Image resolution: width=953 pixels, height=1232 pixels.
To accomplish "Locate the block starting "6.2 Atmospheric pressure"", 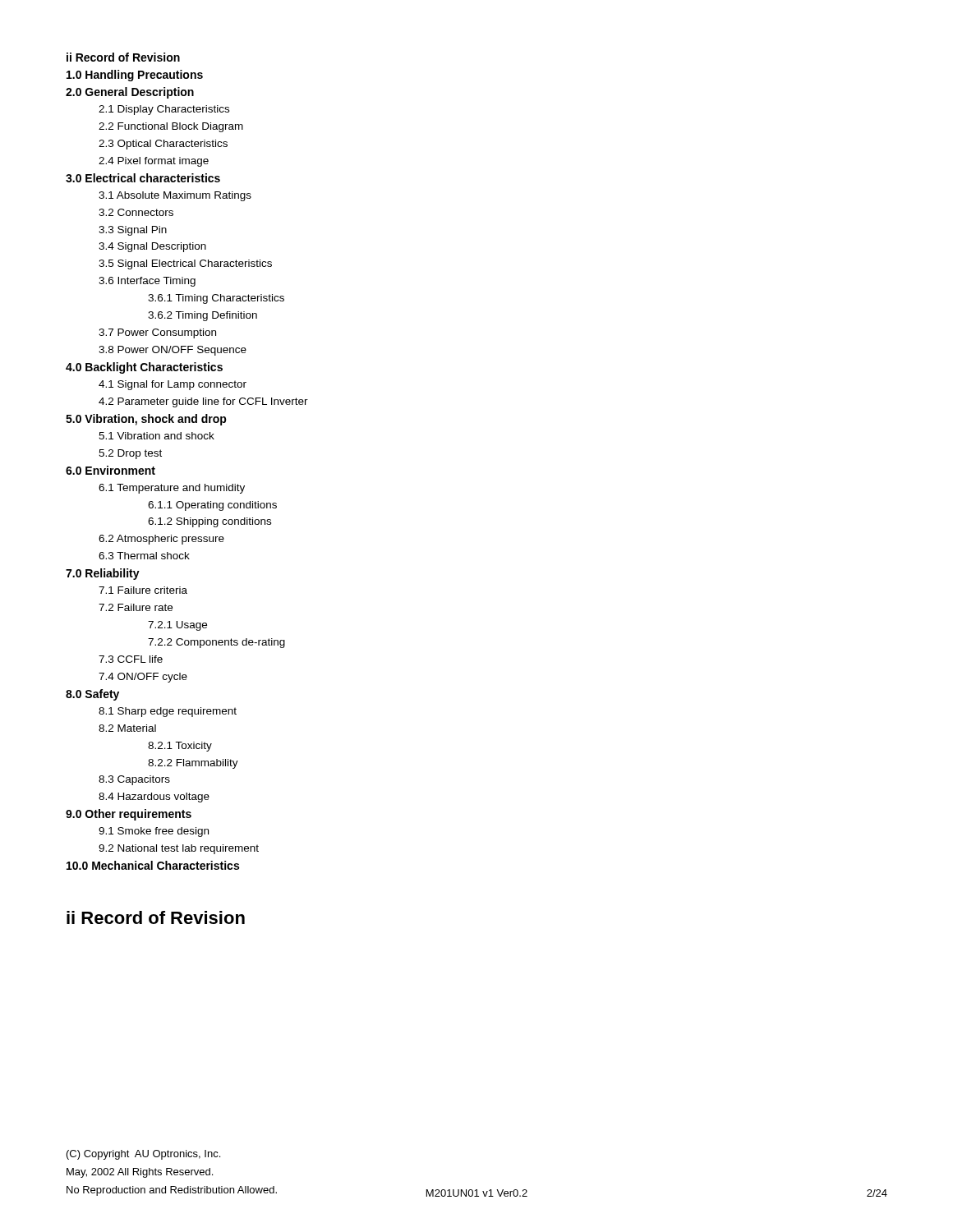I will 161,539.
